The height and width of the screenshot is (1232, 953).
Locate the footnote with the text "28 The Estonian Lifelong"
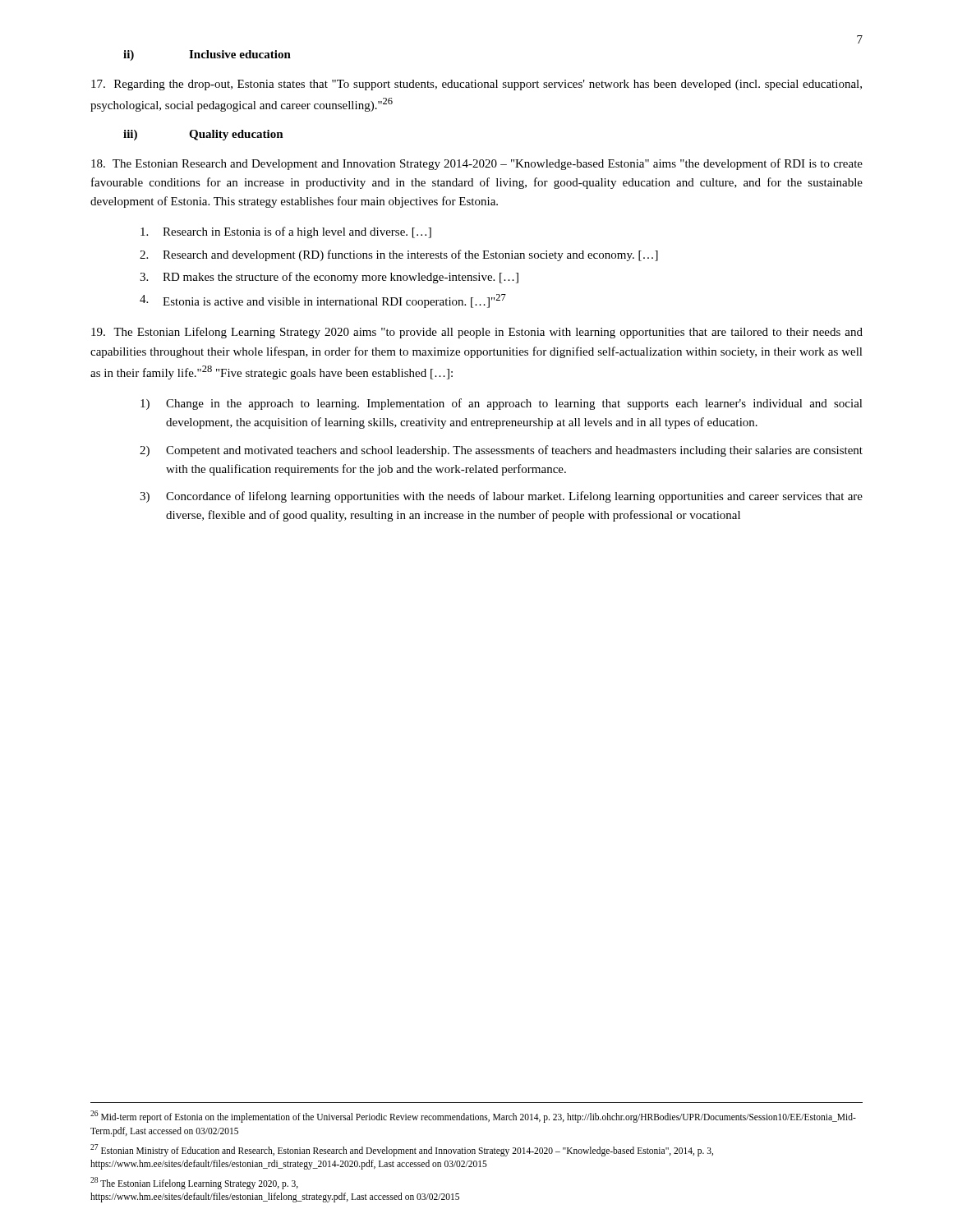(275, 1189)
